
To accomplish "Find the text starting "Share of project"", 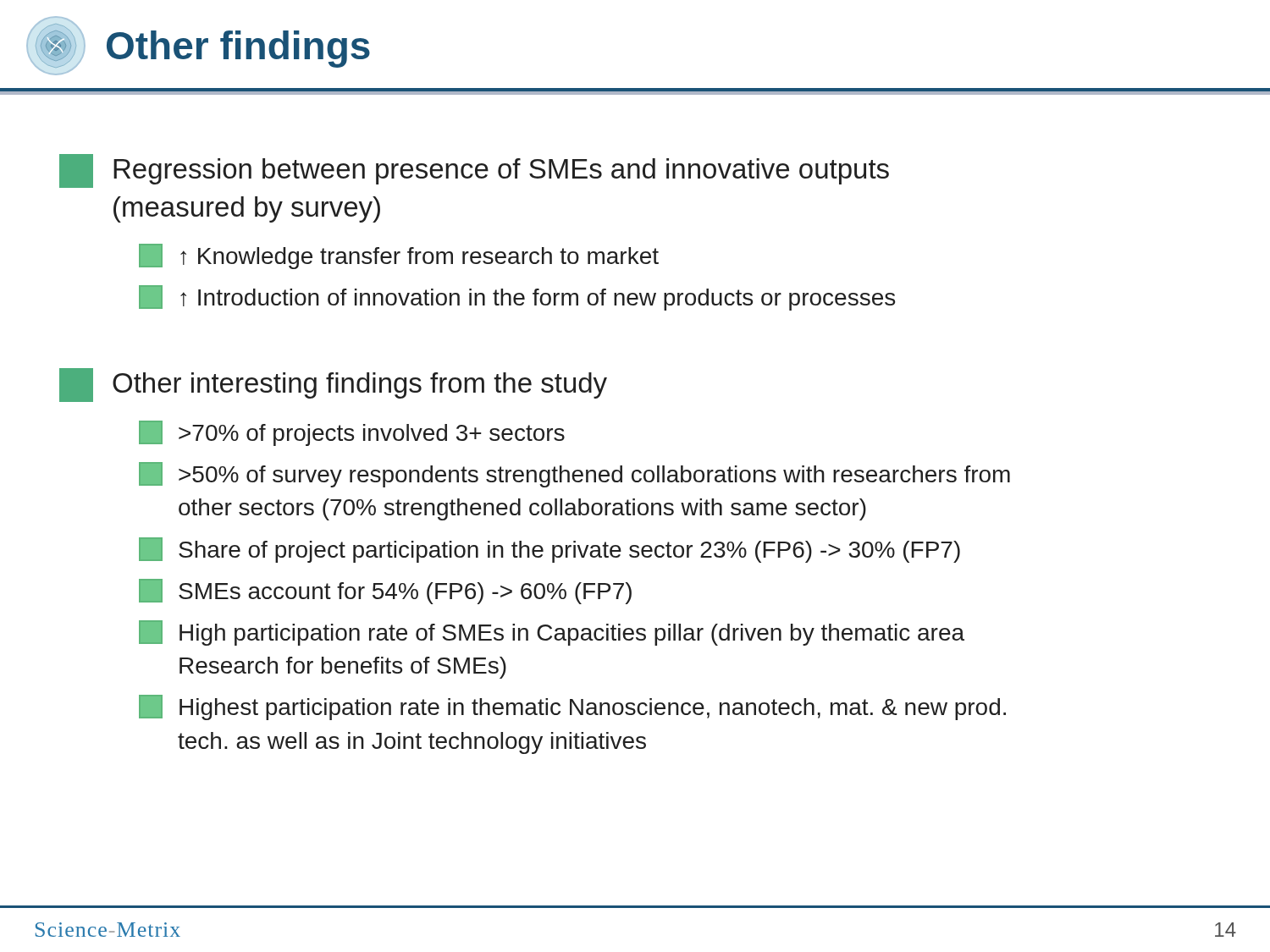I will click(x=550, y=549).
